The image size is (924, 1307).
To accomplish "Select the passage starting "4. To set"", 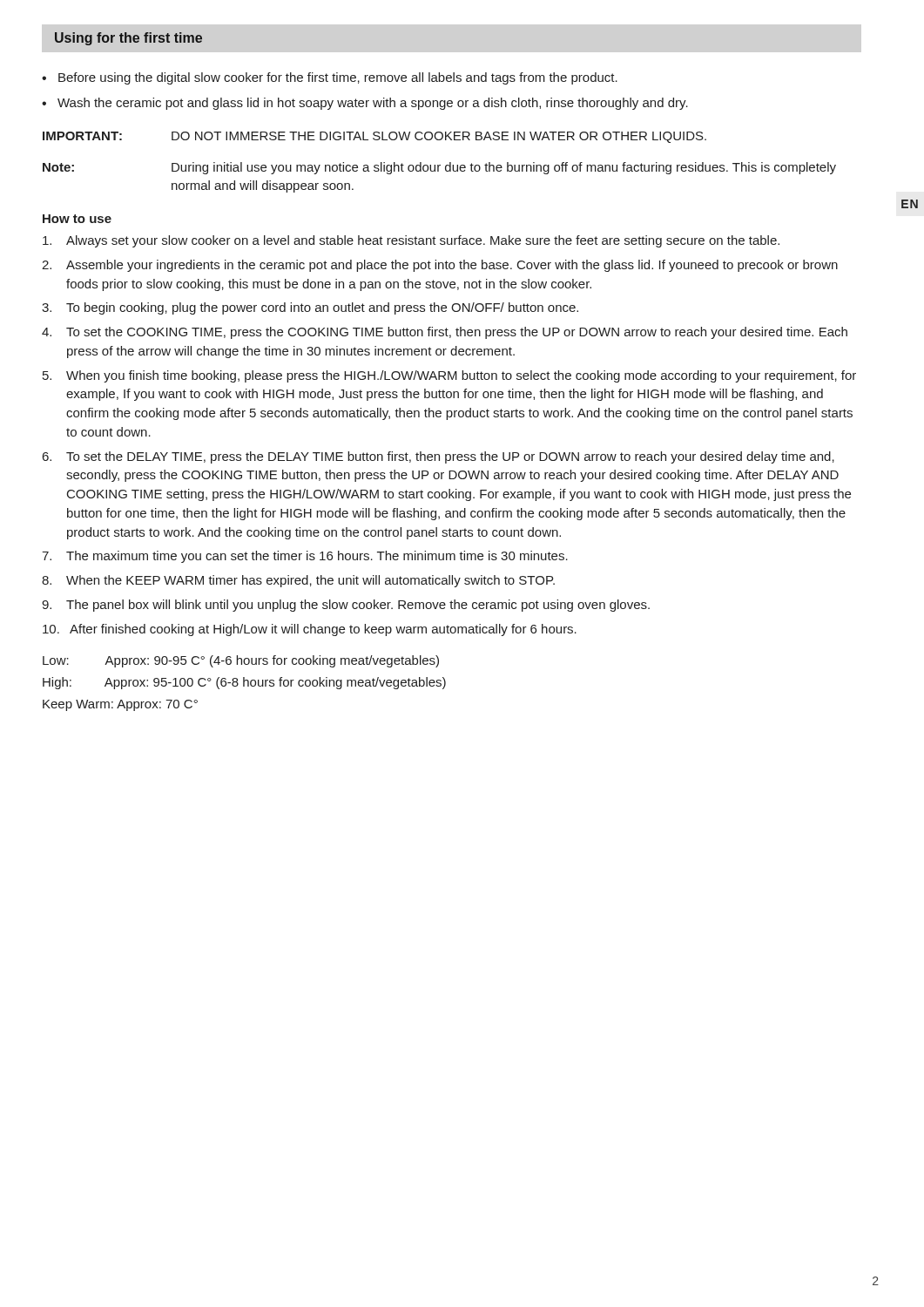I will coord(452,341).
